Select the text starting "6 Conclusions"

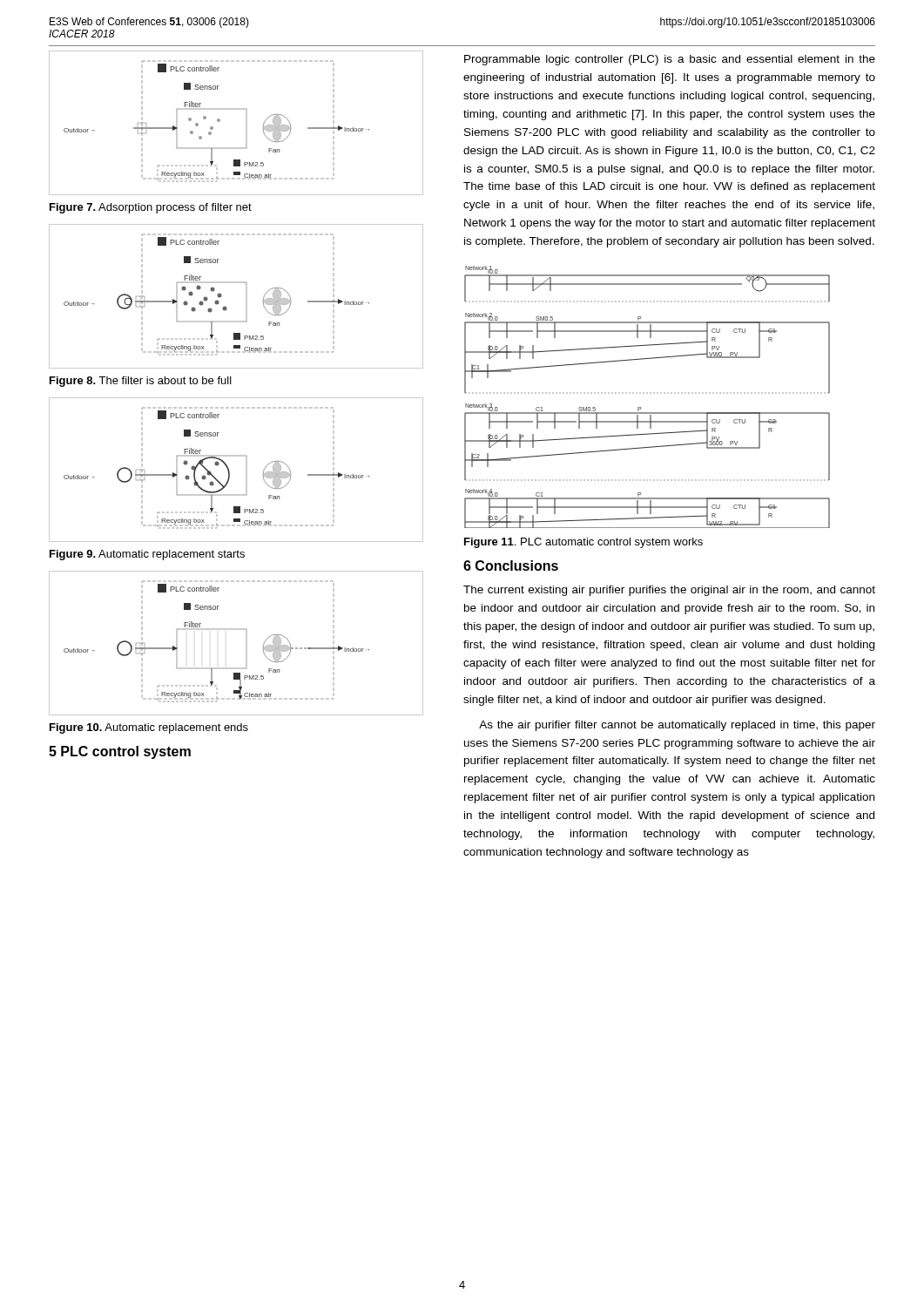pyautogui.click(x=511, y=566)
